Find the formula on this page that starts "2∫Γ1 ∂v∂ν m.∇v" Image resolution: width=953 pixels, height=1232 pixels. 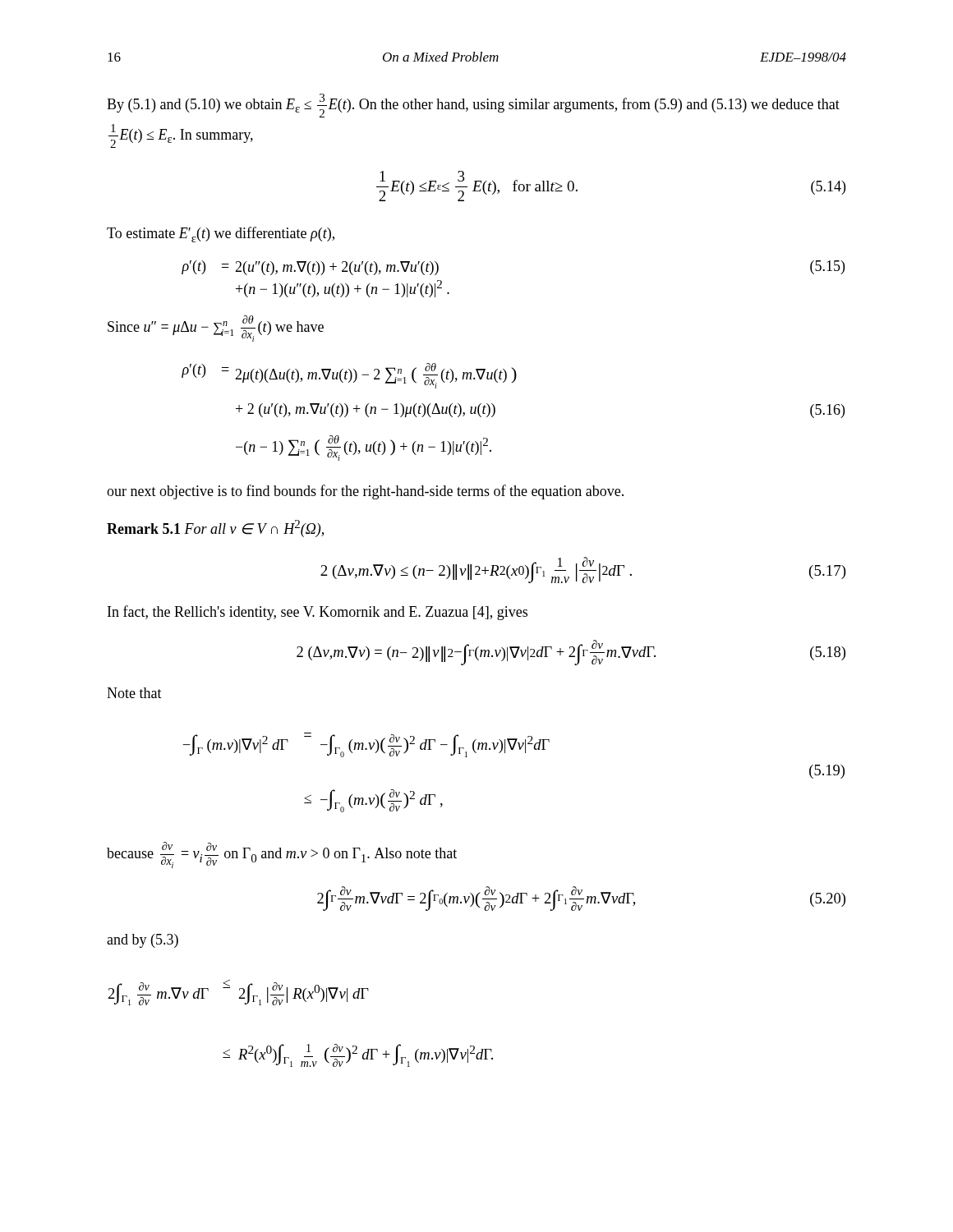239,992
